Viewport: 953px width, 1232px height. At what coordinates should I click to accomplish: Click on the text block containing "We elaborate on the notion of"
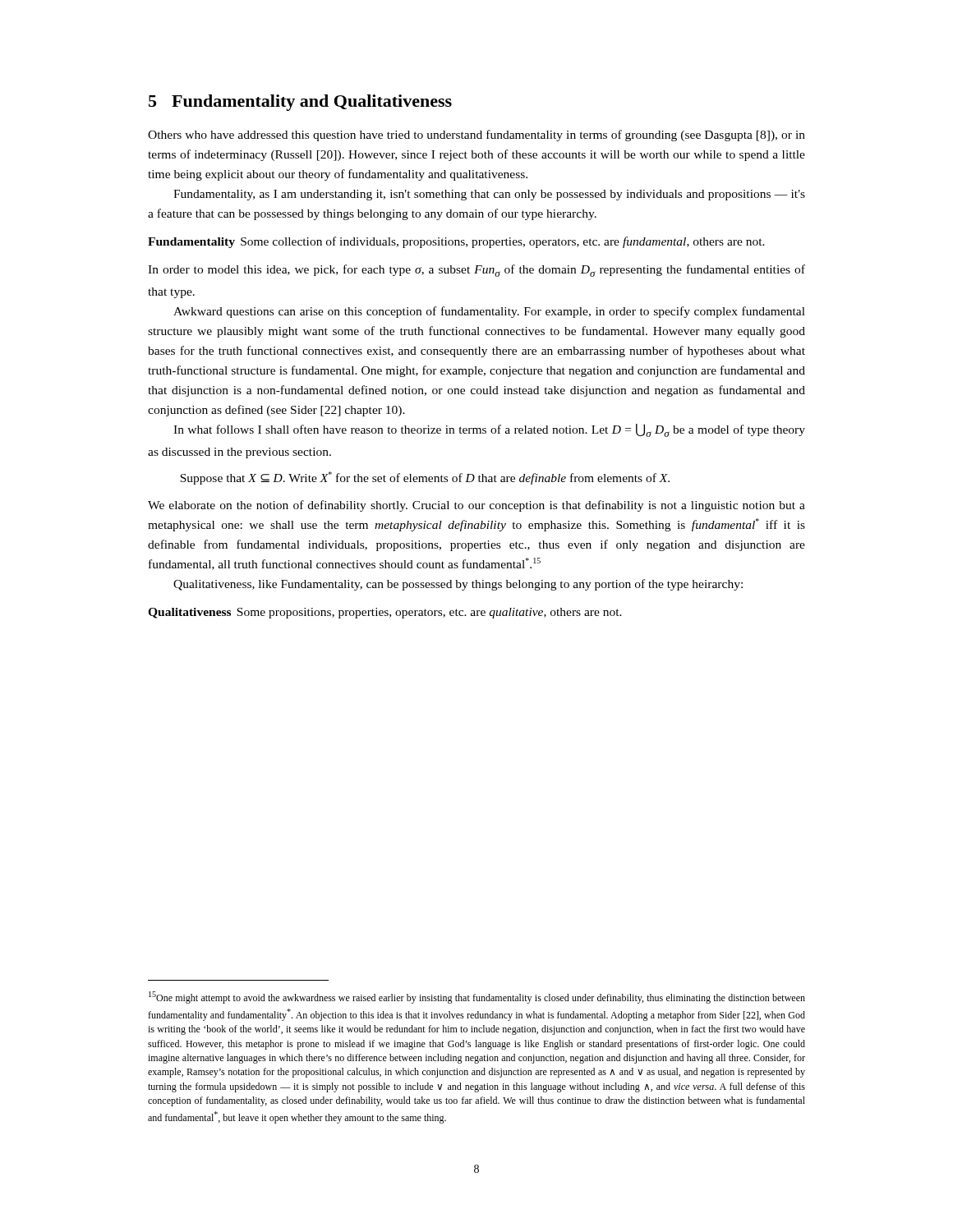(x=476, y=535)
